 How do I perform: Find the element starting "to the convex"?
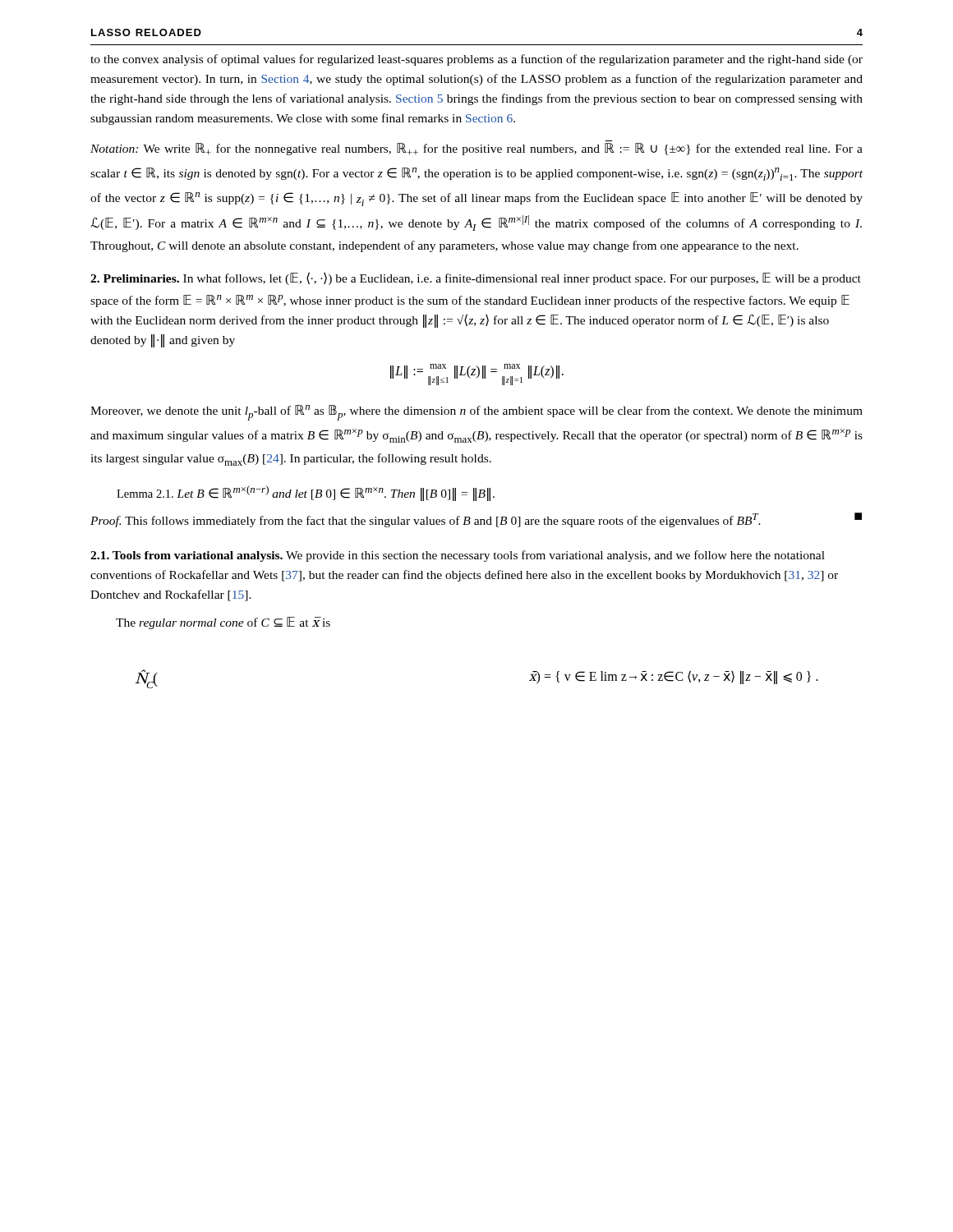[476, 88]
